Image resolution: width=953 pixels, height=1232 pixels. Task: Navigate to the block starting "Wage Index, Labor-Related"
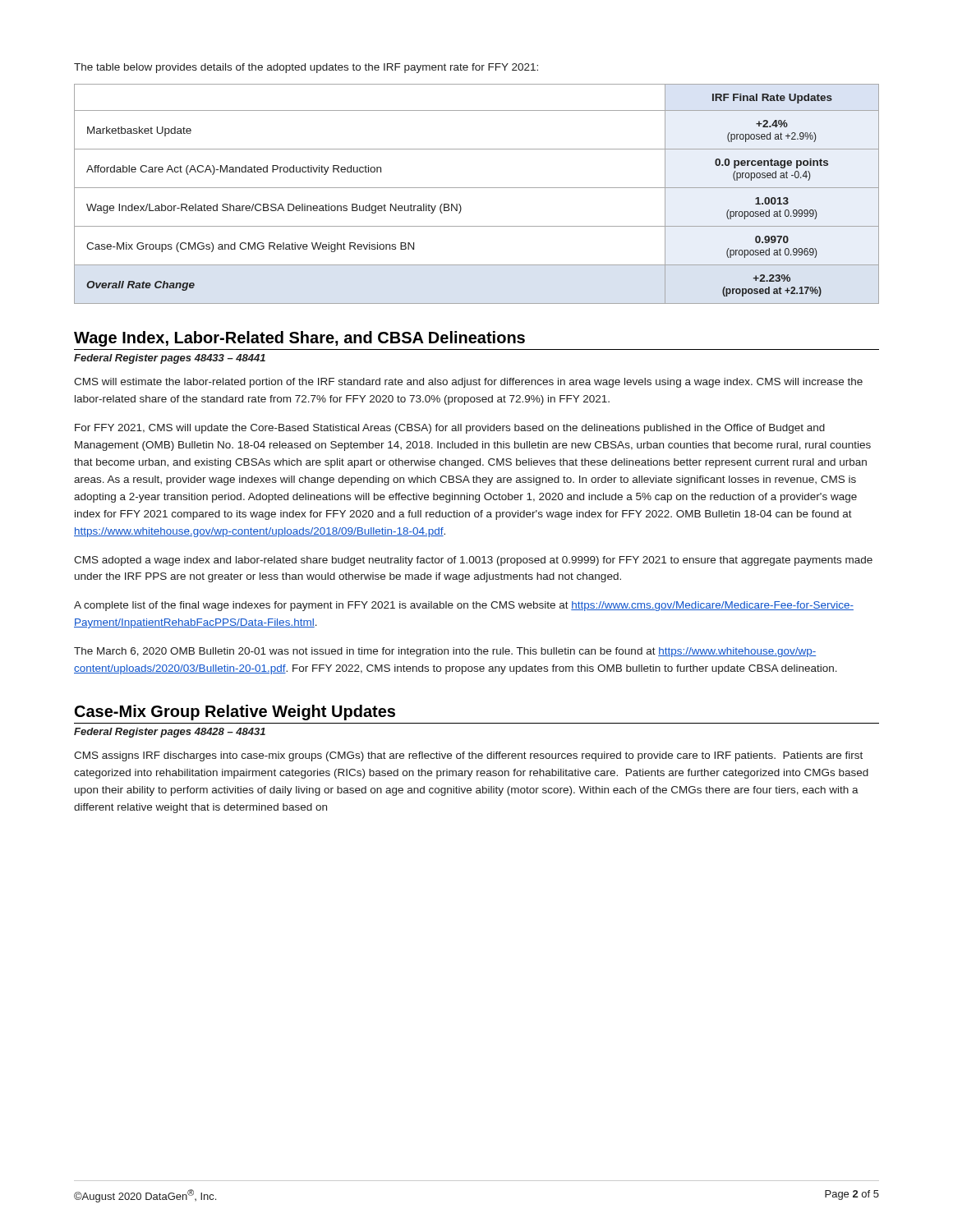click(x=300, y=338)
